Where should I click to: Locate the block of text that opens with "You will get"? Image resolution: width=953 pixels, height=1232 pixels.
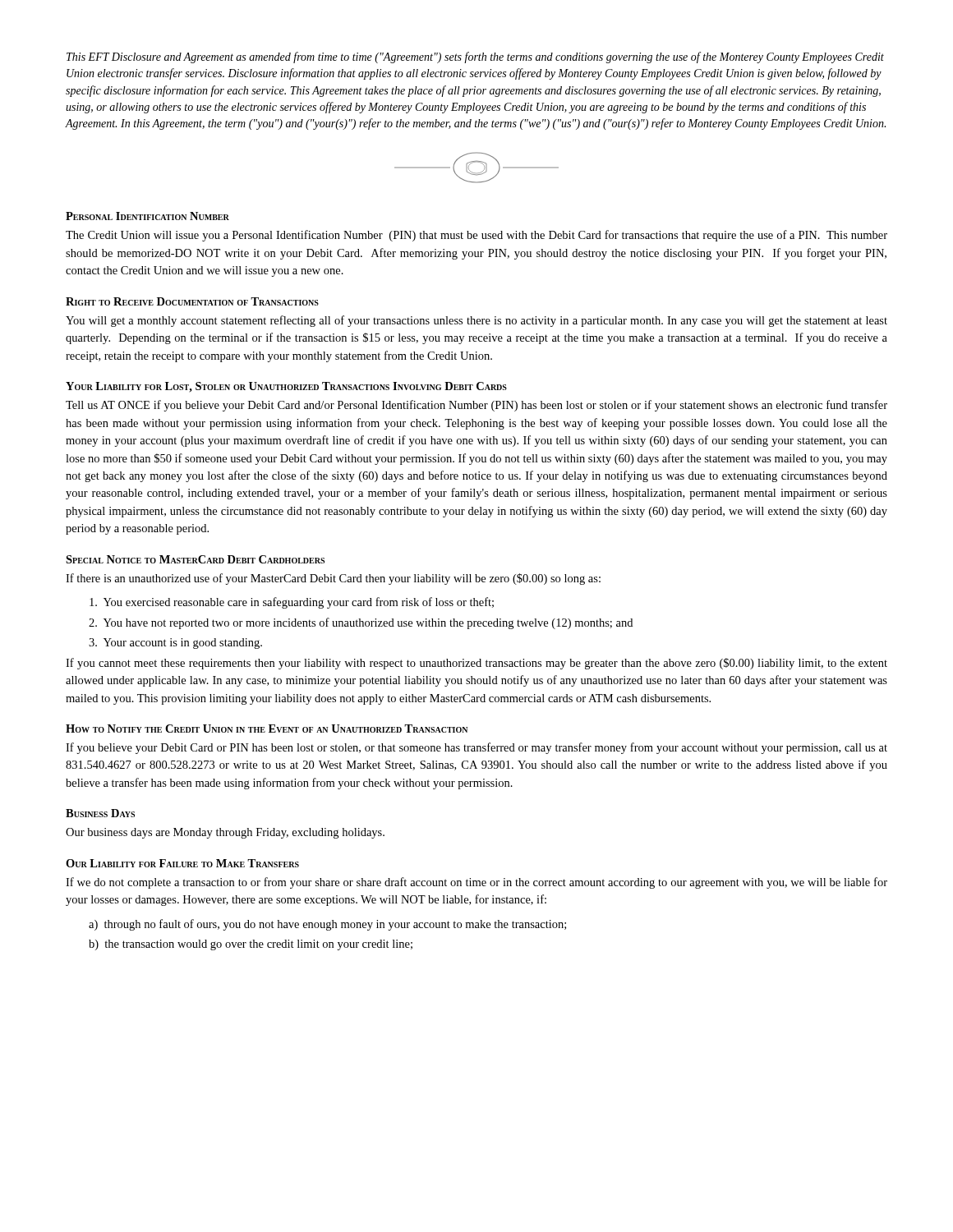click(476, 338)
